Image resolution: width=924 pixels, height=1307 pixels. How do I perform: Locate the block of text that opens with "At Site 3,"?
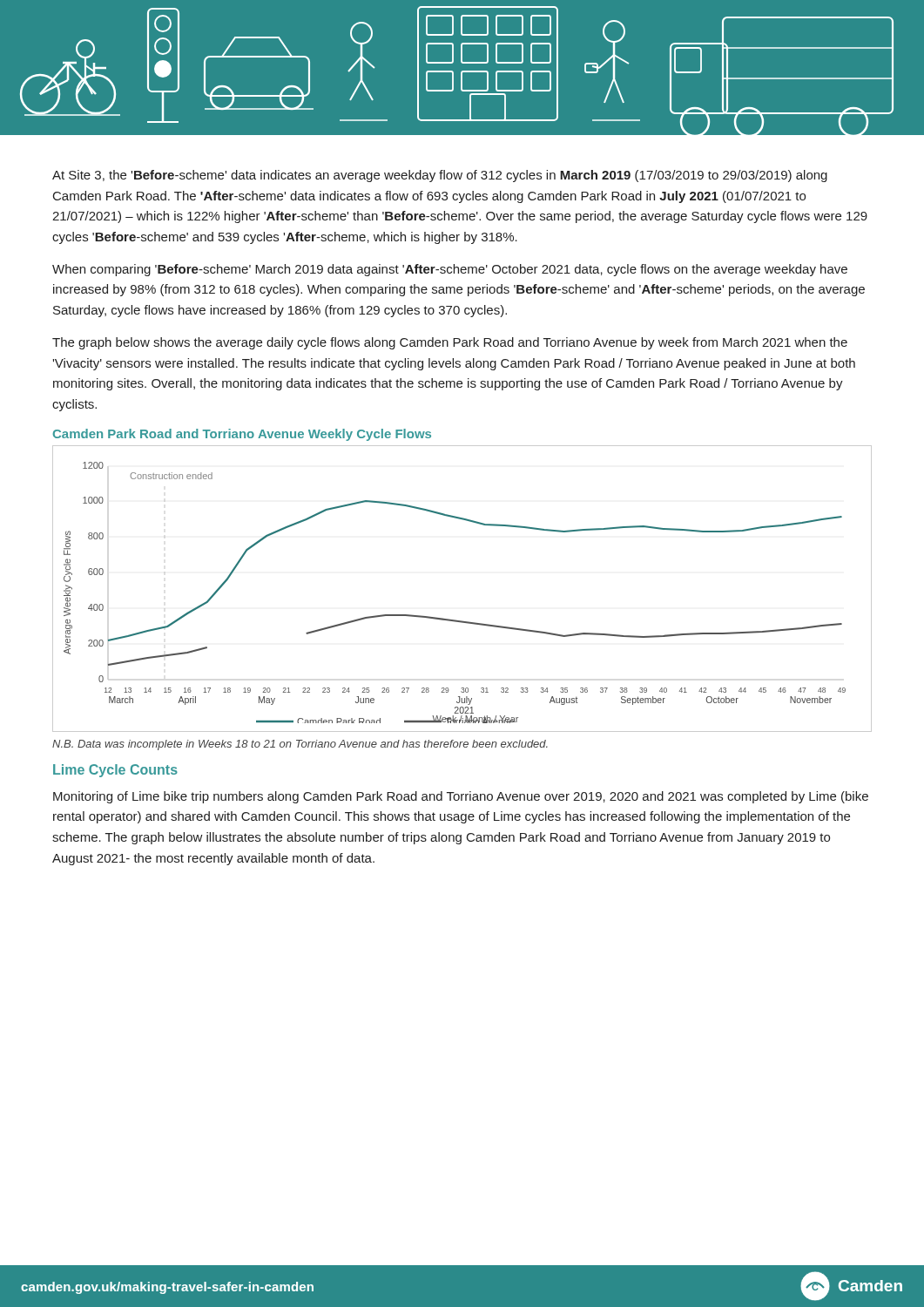pyautogui.click(x=460, y=206)
